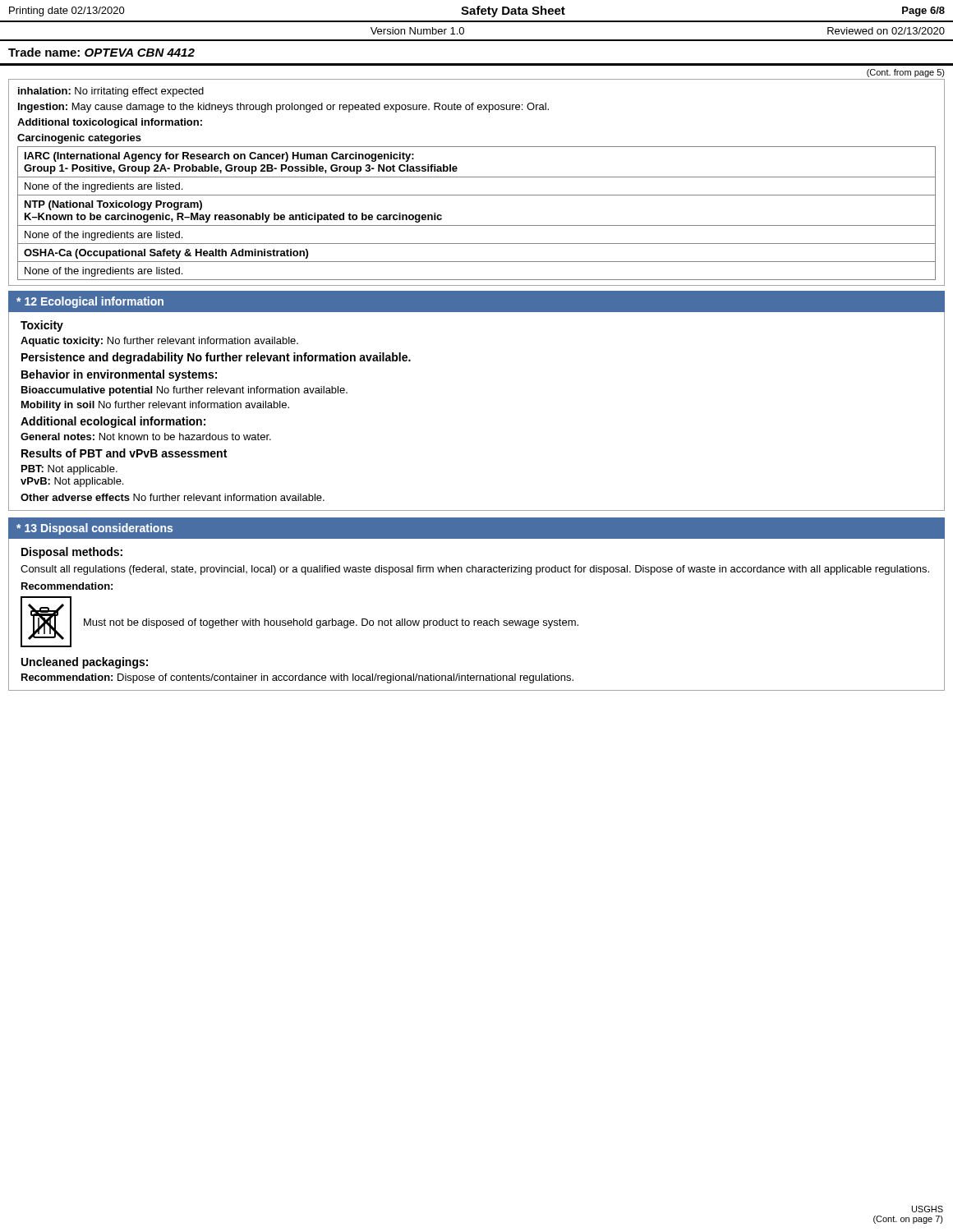Where does it say "Bioaccumulative potential No further relevant information available."?
The width and height of the screenshot is (953, 1232).
(x=184, y=390)
